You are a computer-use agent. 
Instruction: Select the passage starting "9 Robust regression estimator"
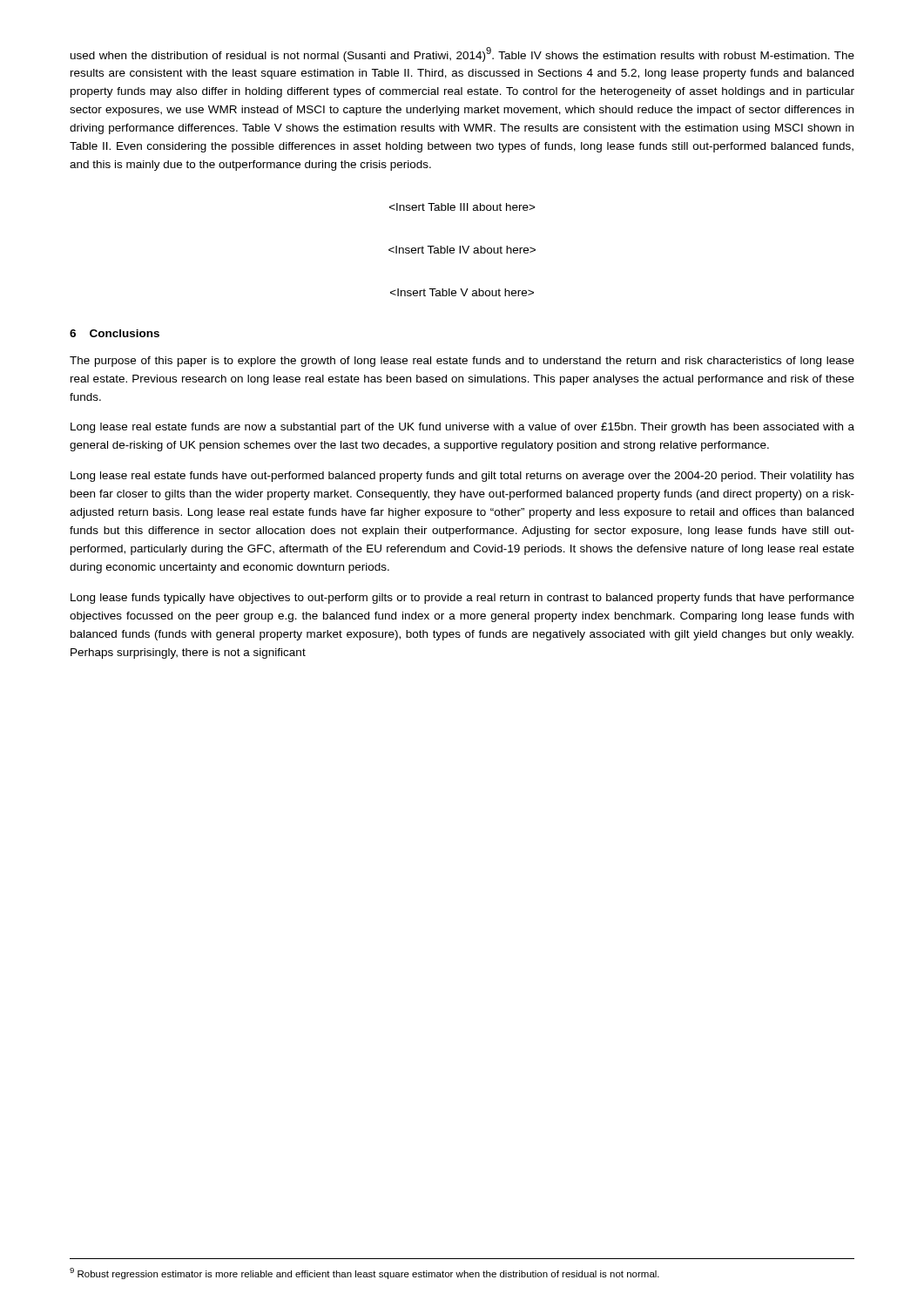coord(365,1272)
